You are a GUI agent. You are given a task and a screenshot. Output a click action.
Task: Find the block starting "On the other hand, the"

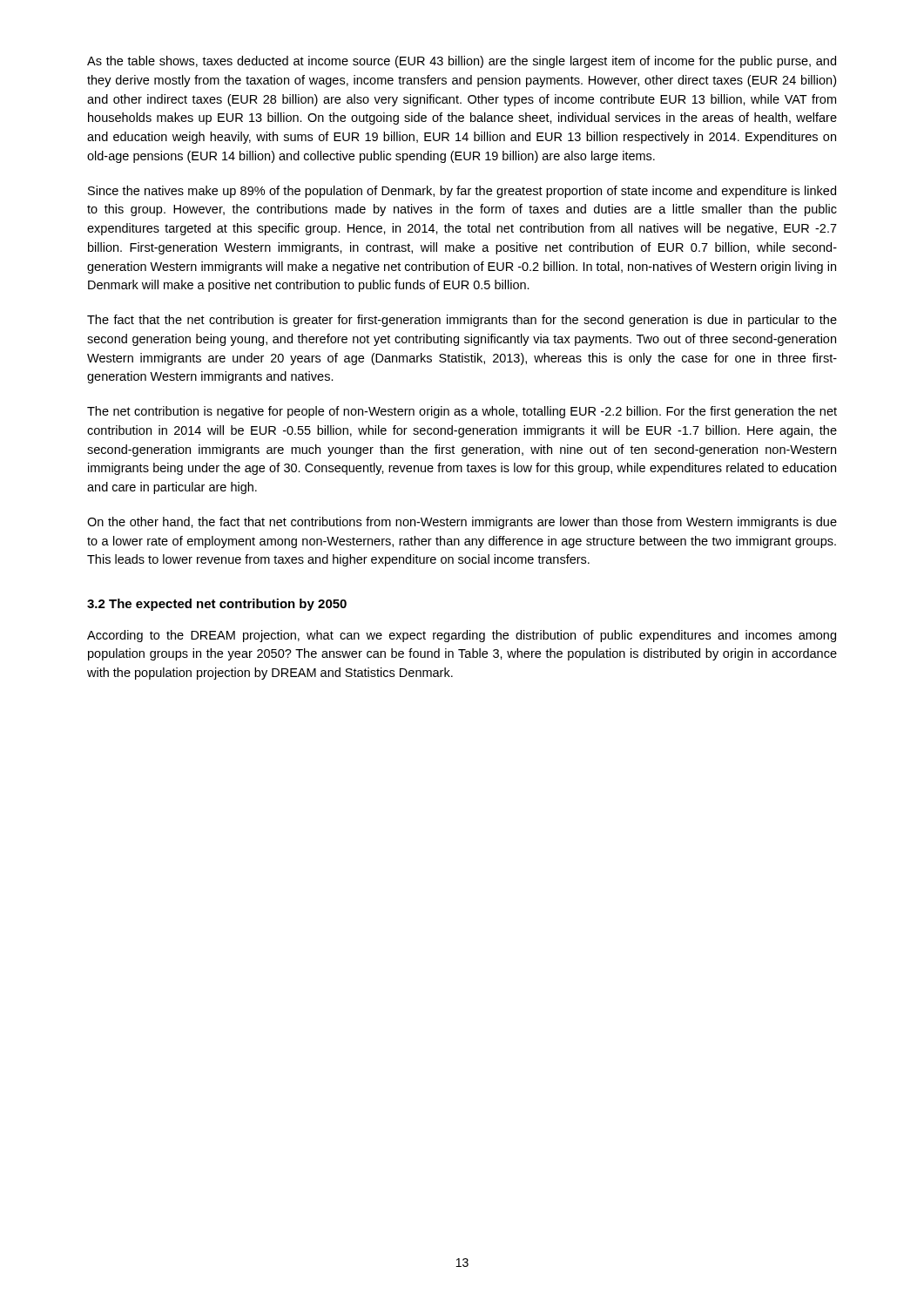(x=462, y=541)
